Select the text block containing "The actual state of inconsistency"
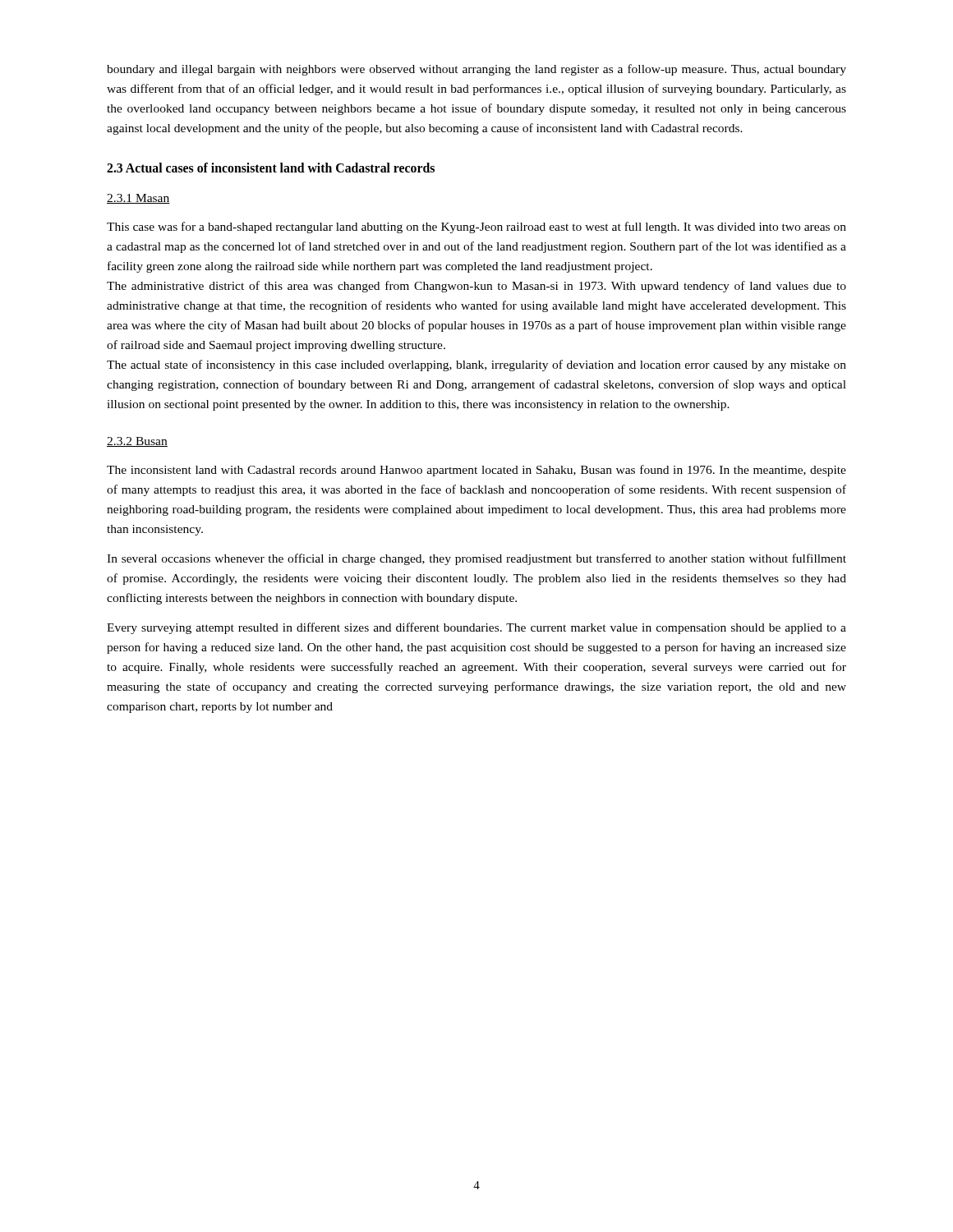This screenshot has height=1232, width=953. tap(476, 384)
